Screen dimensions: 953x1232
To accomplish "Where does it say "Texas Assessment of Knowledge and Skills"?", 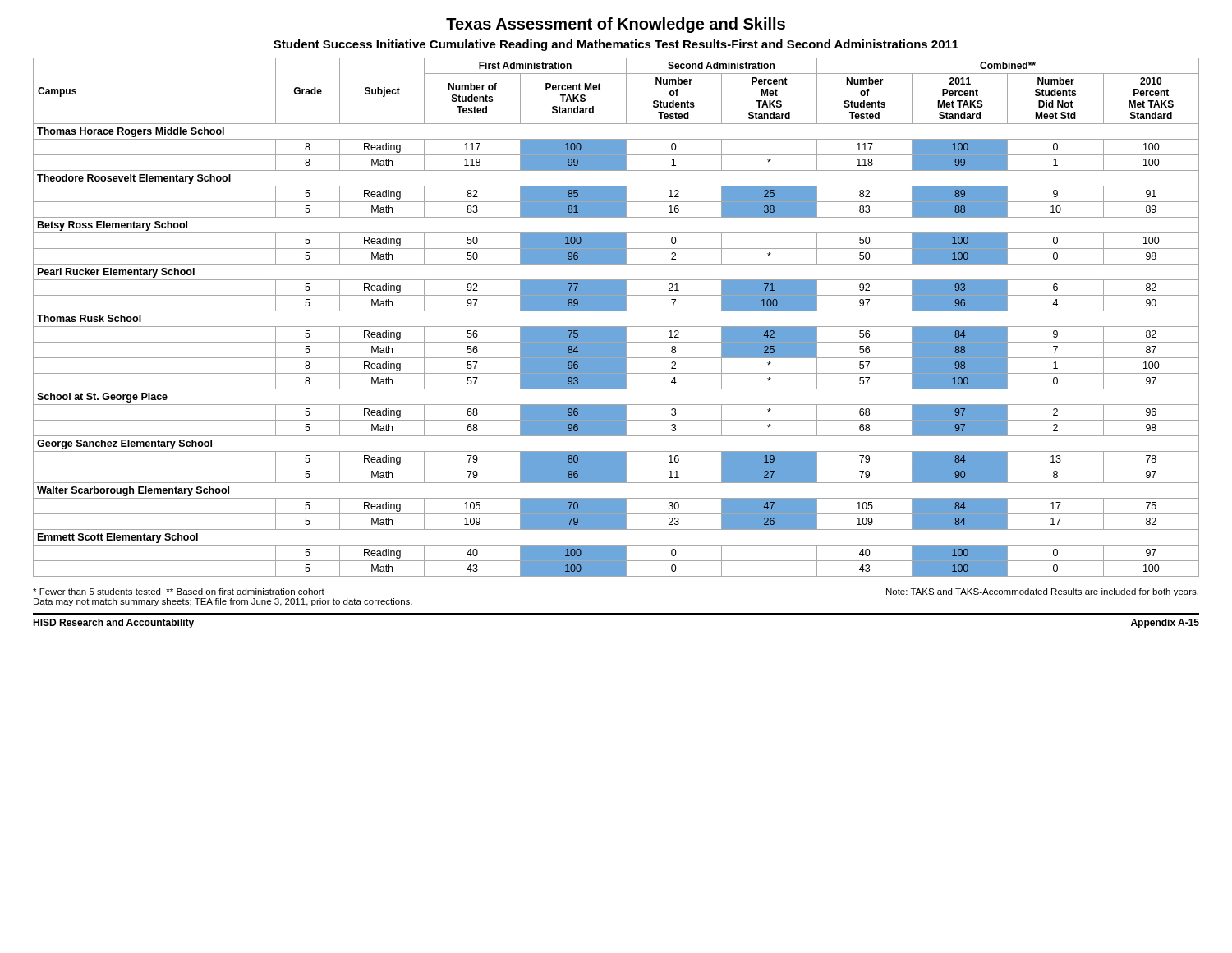I will click(616, 24).
